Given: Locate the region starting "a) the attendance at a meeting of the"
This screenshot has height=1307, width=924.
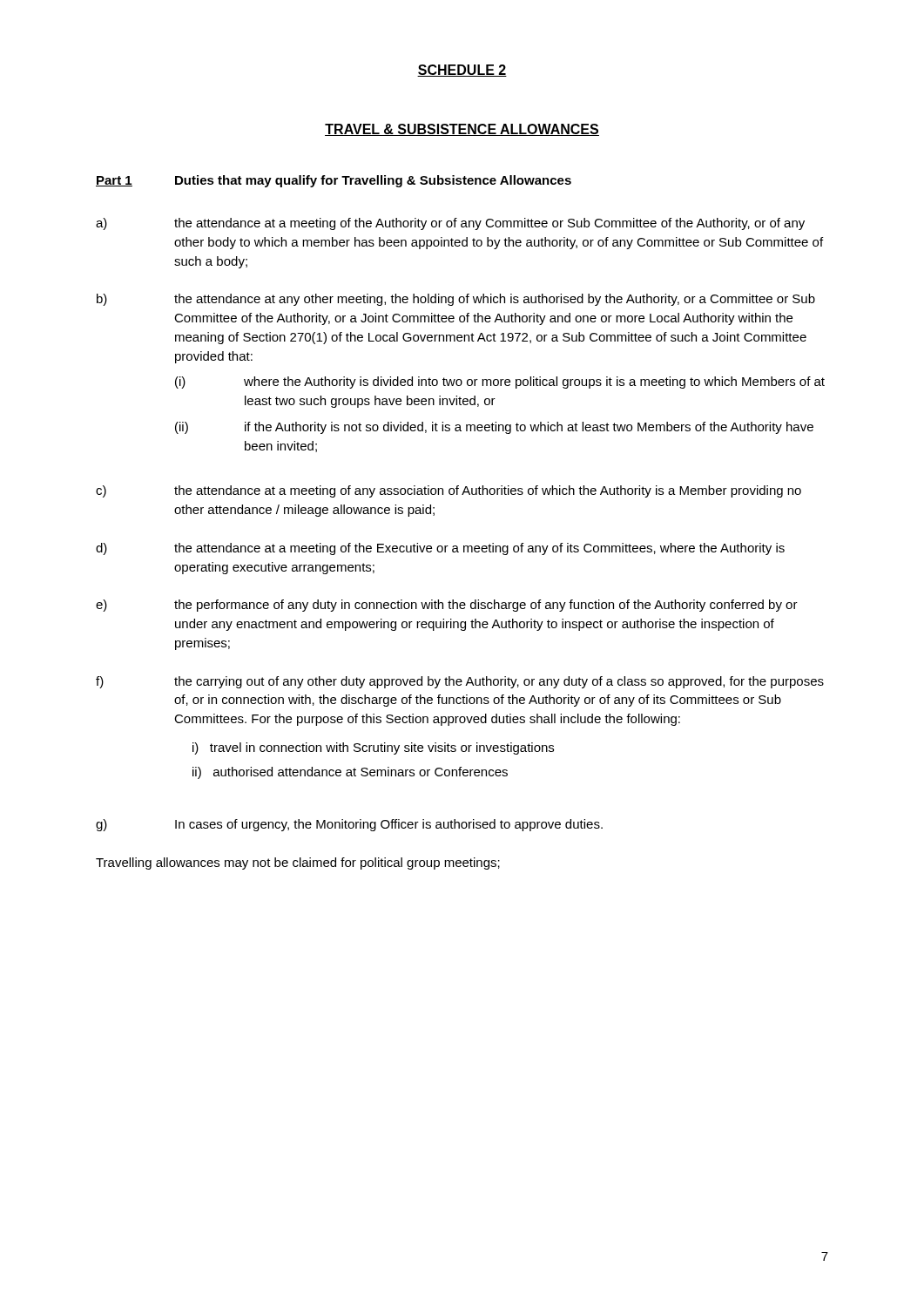Looking at the screenshot, I should [462, 242].
